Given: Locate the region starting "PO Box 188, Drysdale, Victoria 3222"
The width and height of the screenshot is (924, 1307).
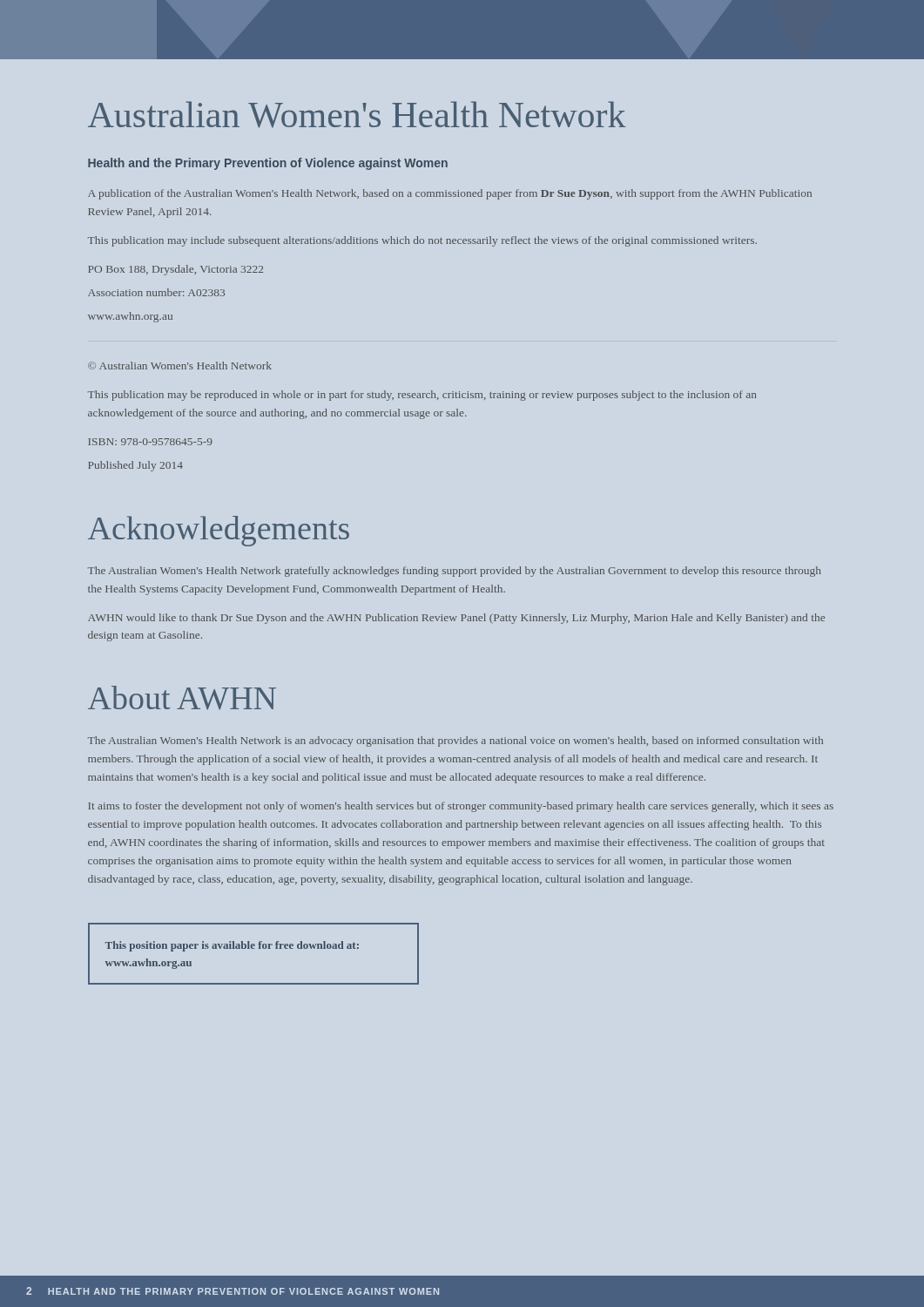Looking at the screenshot, I should pos(176,268).
